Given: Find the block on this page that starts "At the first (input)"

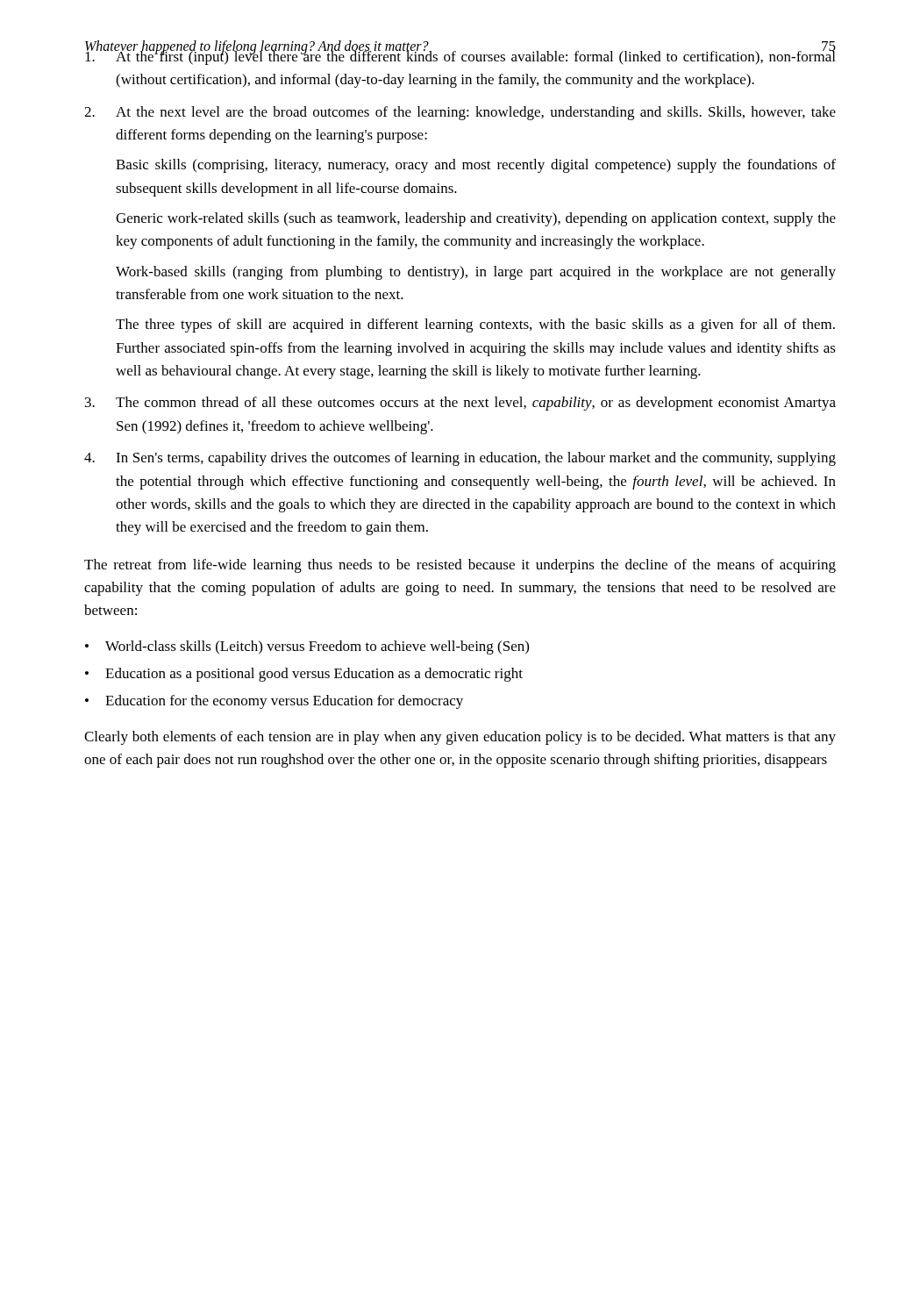Looking at the screenshot, I should (460, 69).
